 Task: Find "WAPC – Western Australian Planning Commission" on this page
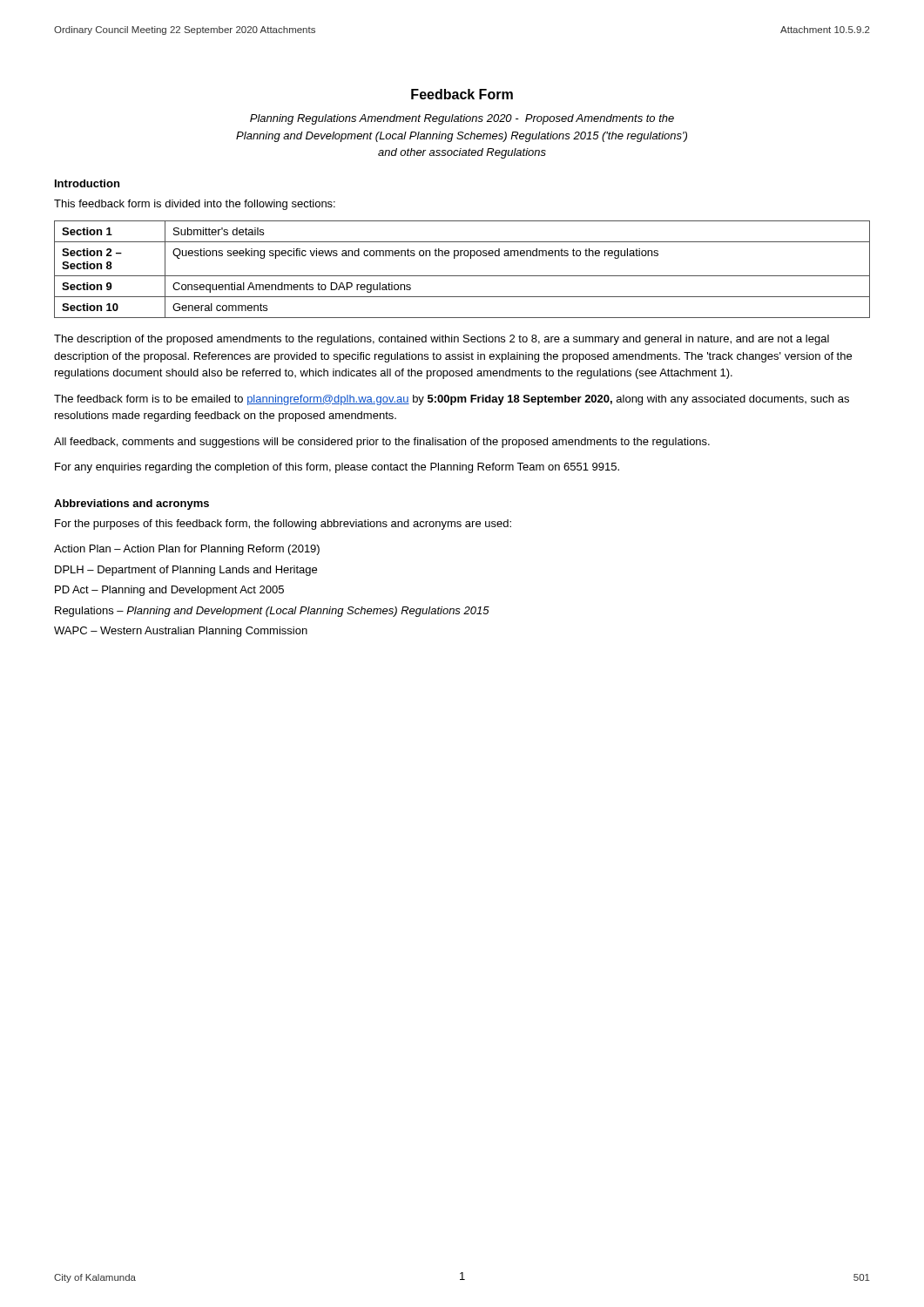tap(181, 630)
